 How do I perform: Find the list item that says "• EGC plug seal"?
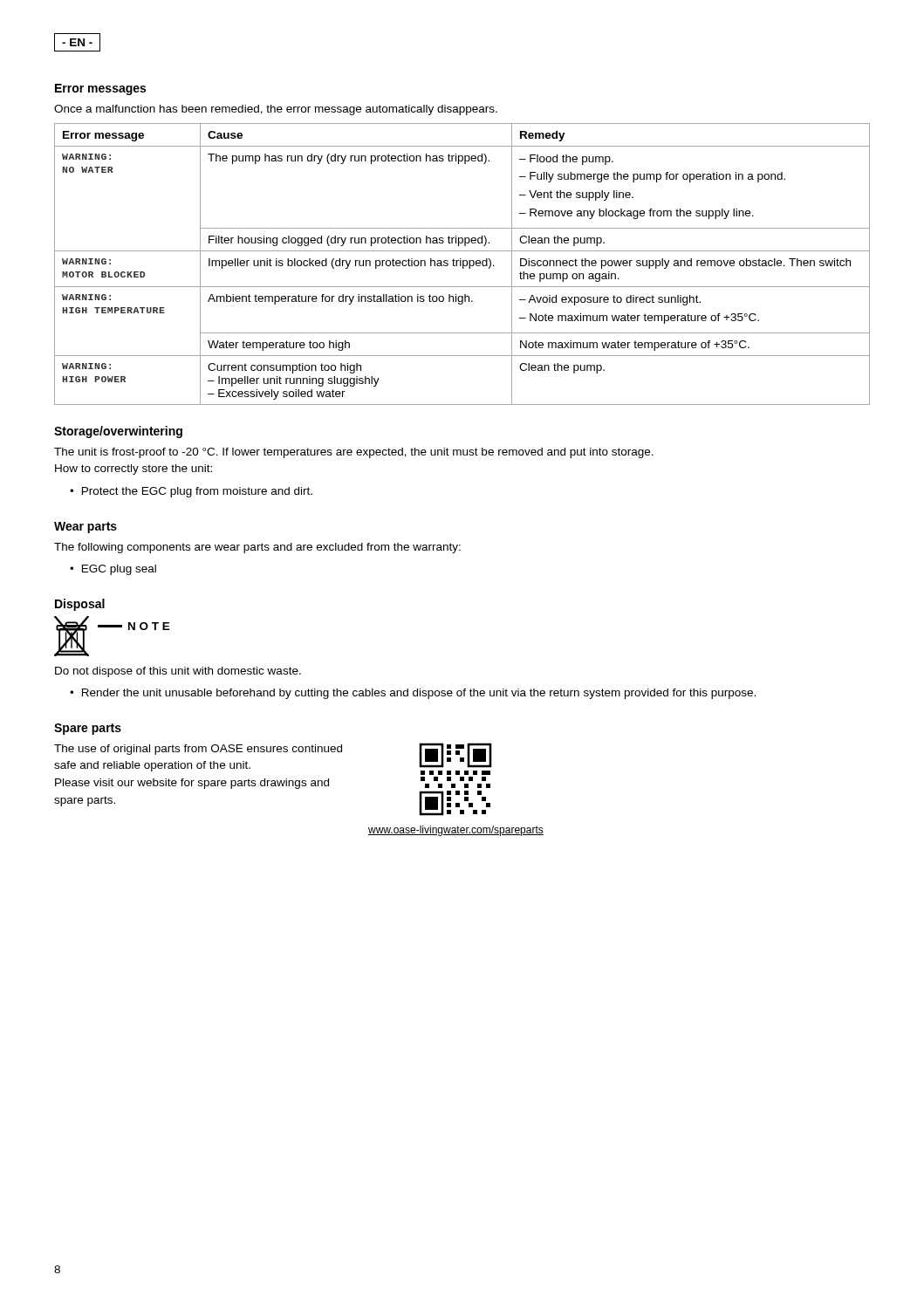(x=113, y=569)
